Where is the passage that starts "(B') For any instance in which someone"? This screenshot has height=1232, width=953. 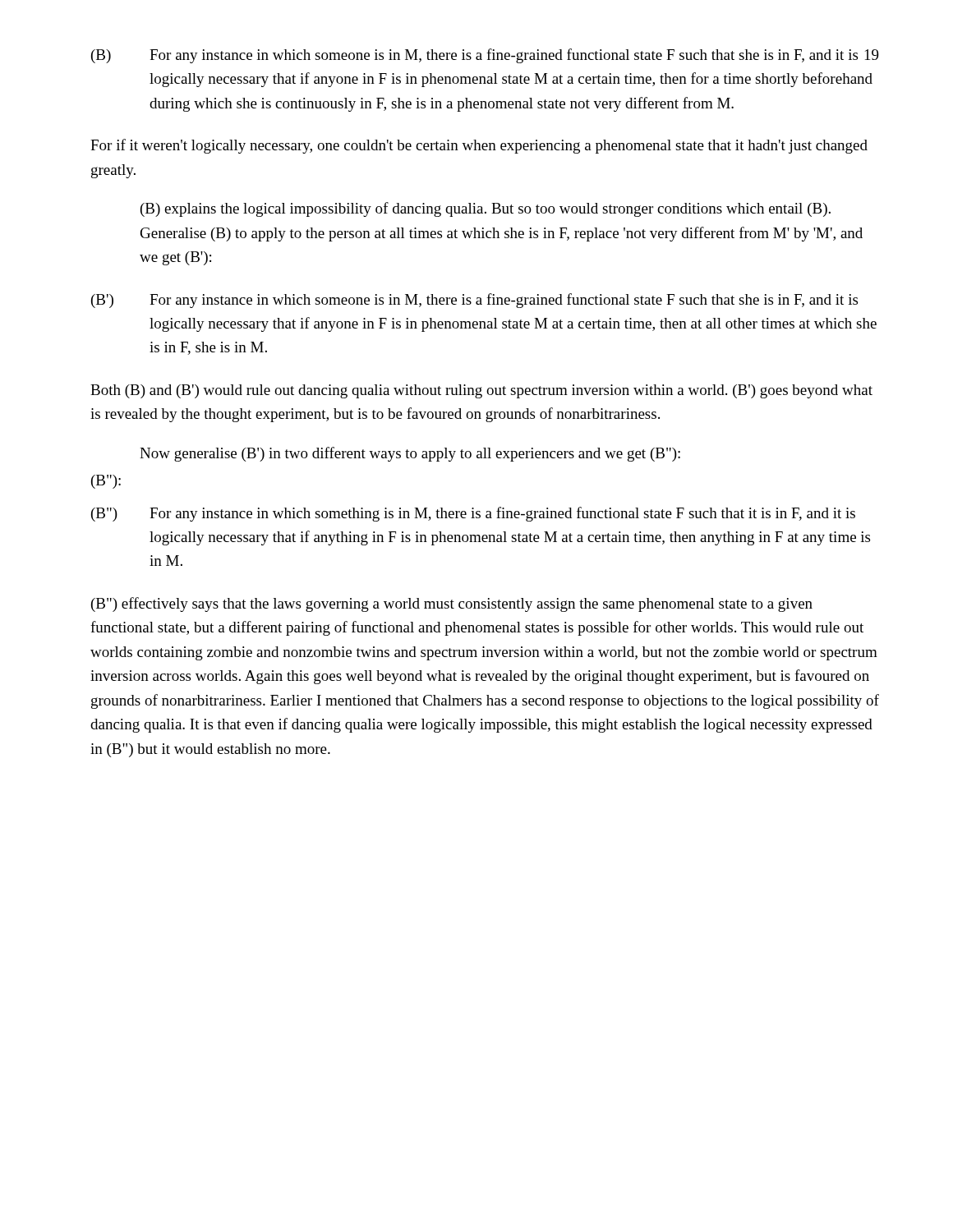tap(485, 323)
